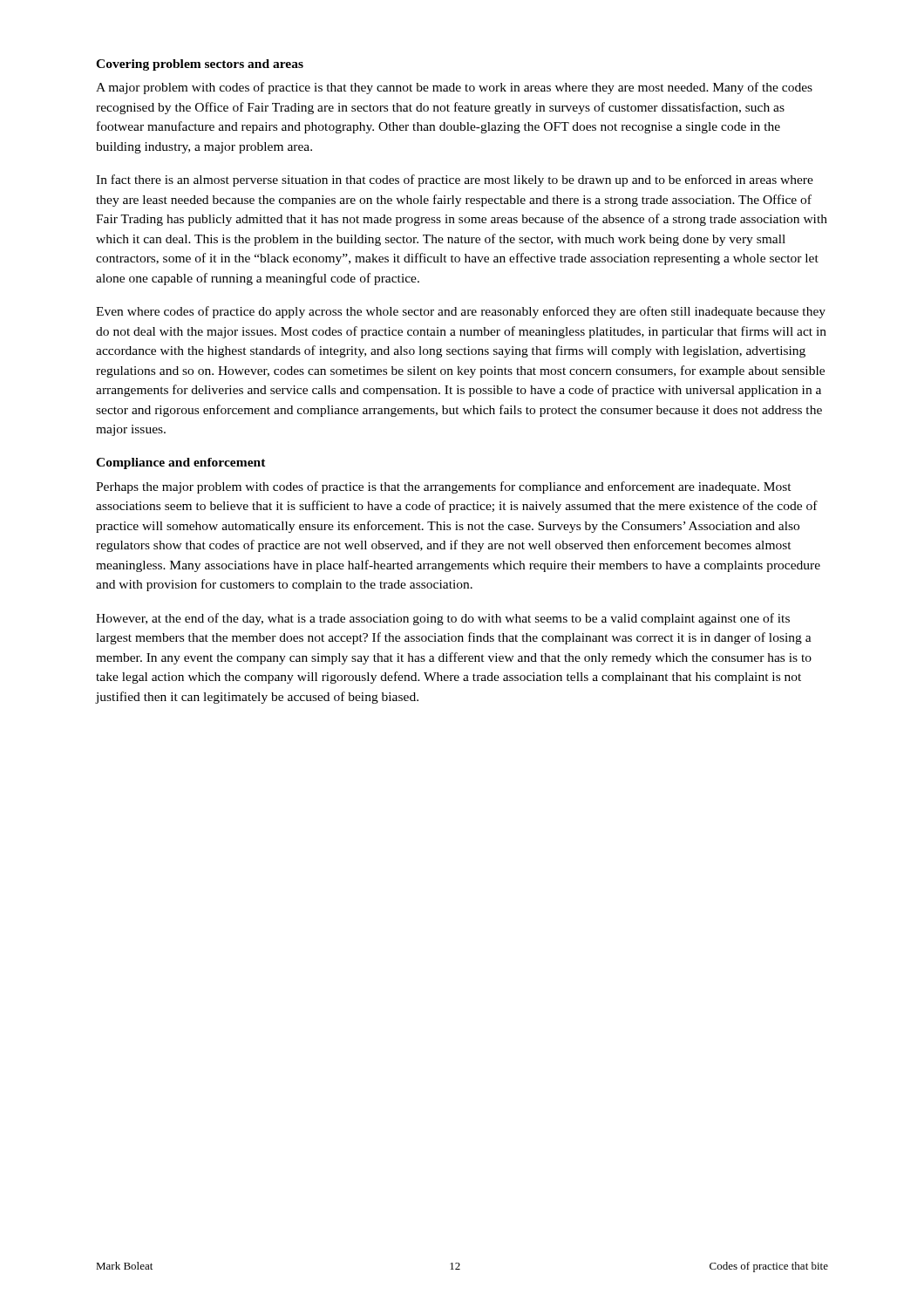
Task: Point to the block starting "In fact there is an almost"
Action: pyautogui.click(x=462, y=229)
